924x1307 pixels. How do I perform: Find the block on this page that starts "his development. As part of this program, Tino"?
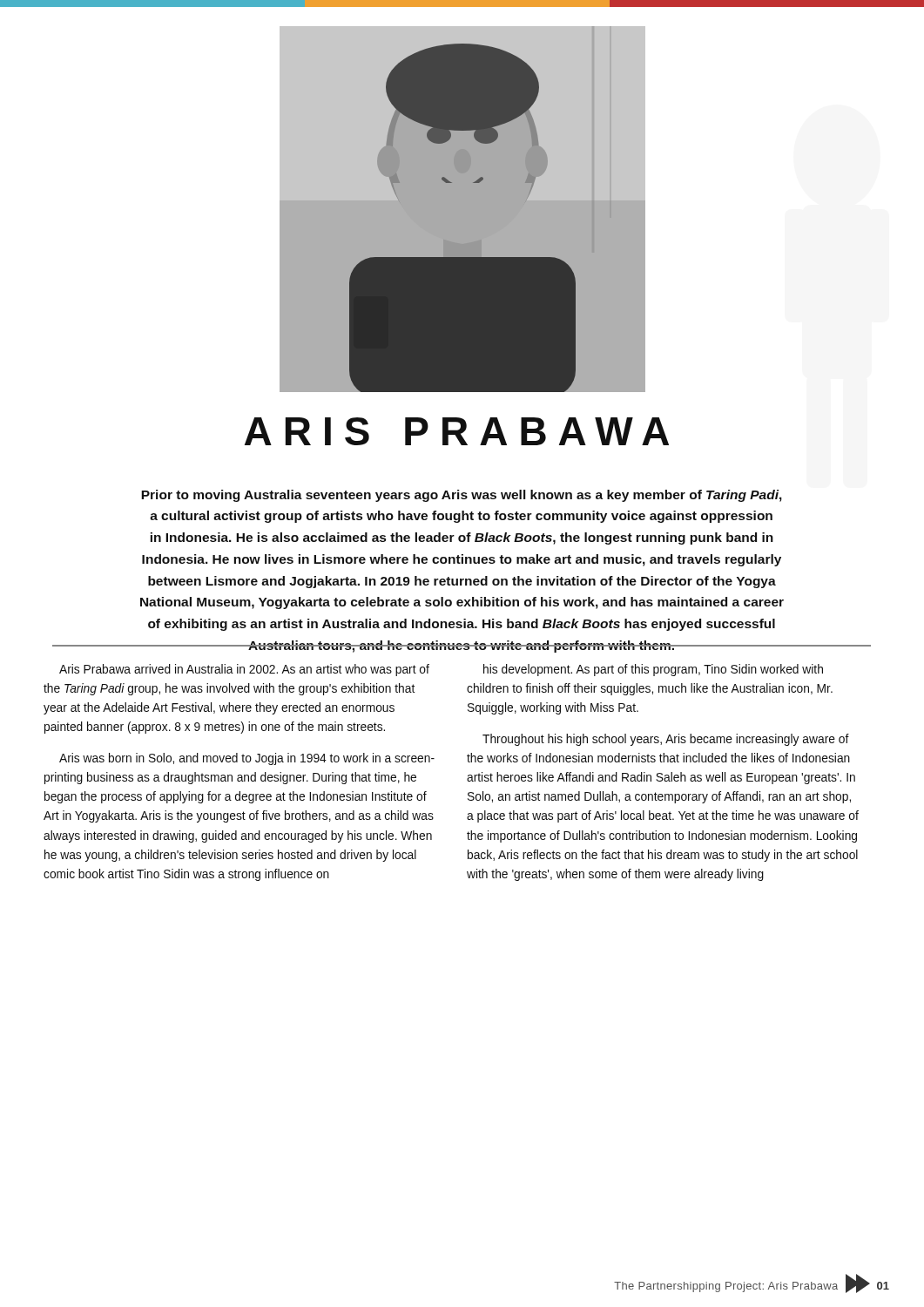(x=663, y=772)
